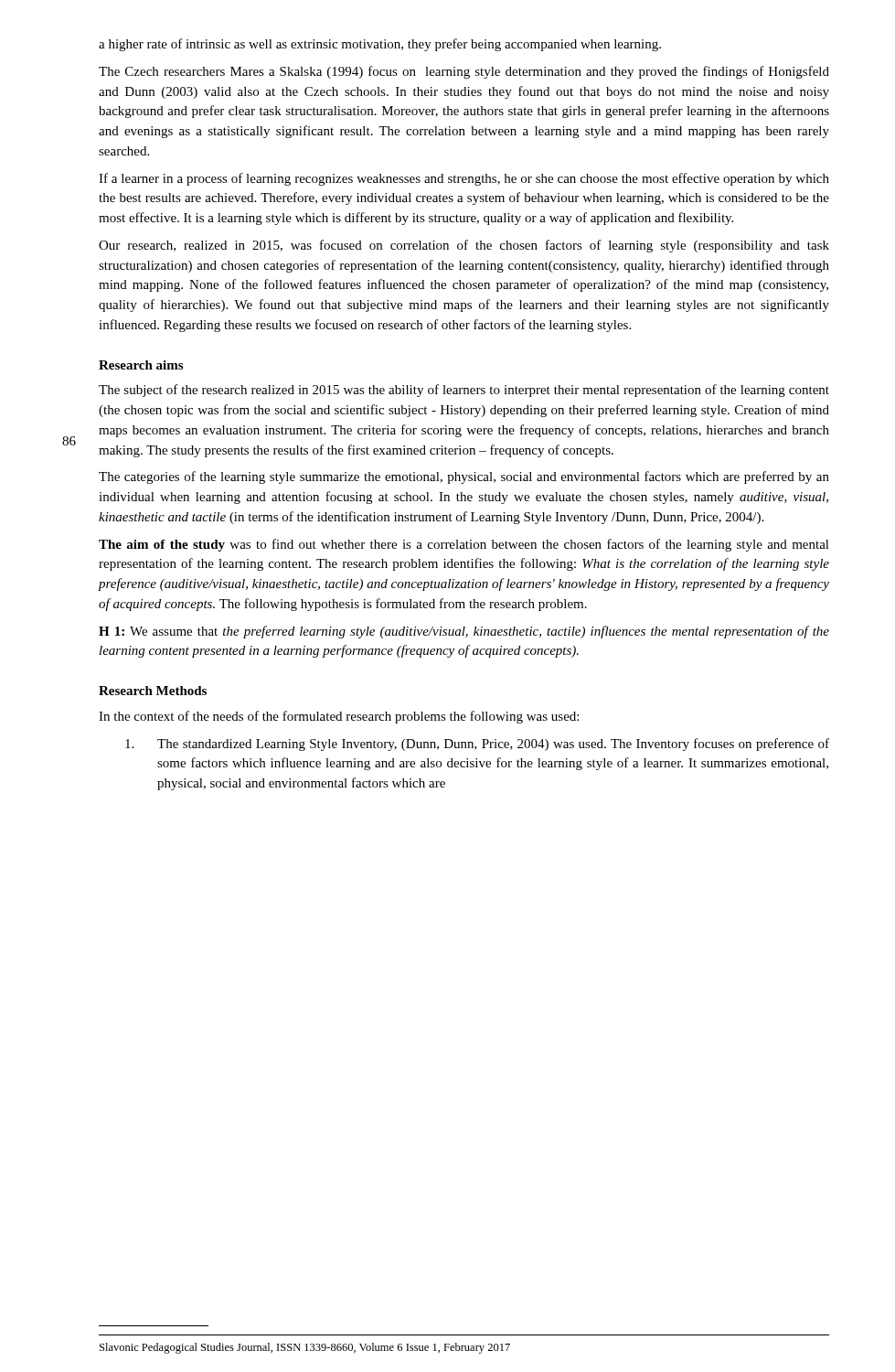Locate the passage starting "The Czech researchers Mares"

click(x=464, y=111)
